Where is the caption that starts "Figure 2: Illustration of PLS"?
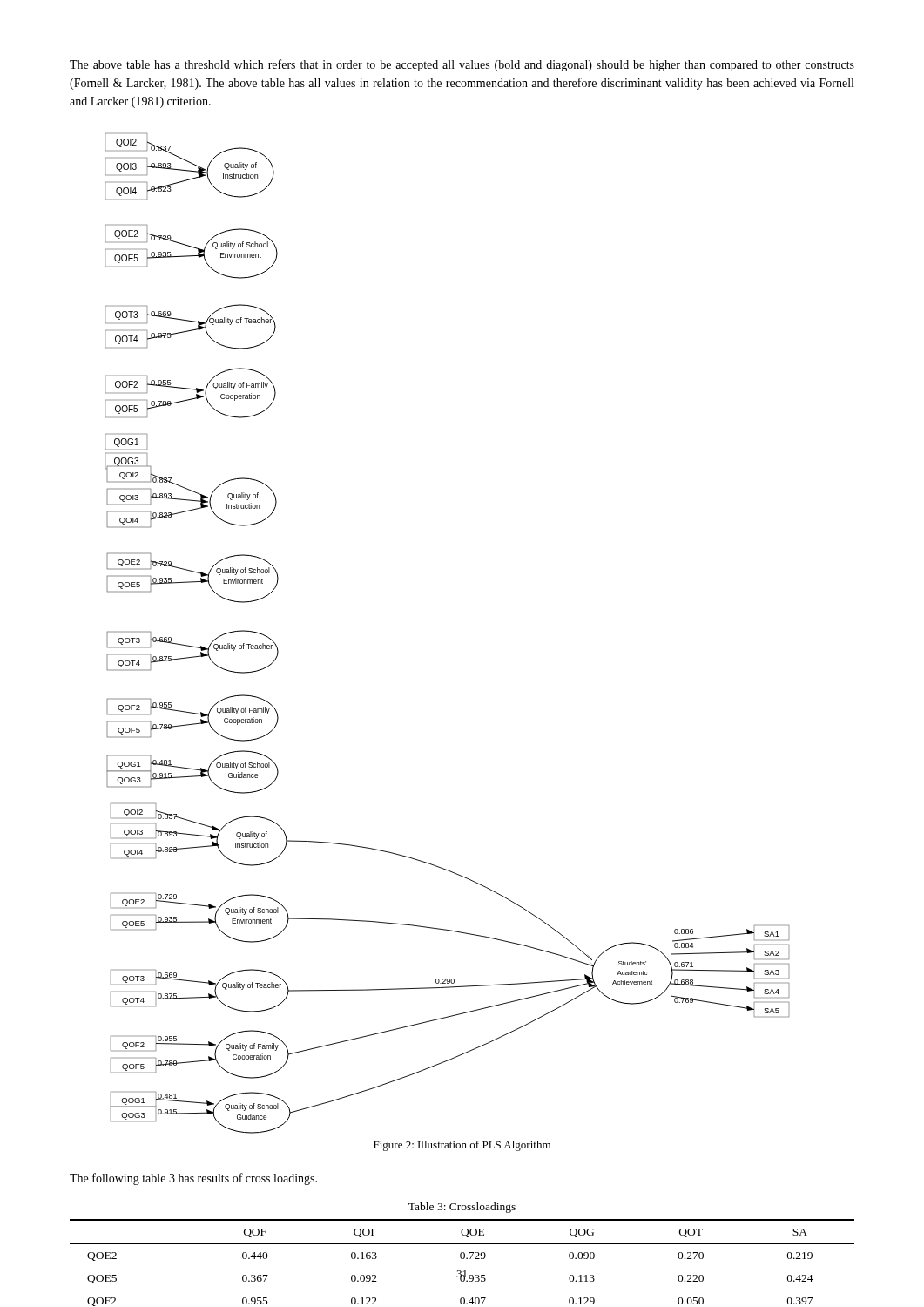 click(x=462, y=1145)
